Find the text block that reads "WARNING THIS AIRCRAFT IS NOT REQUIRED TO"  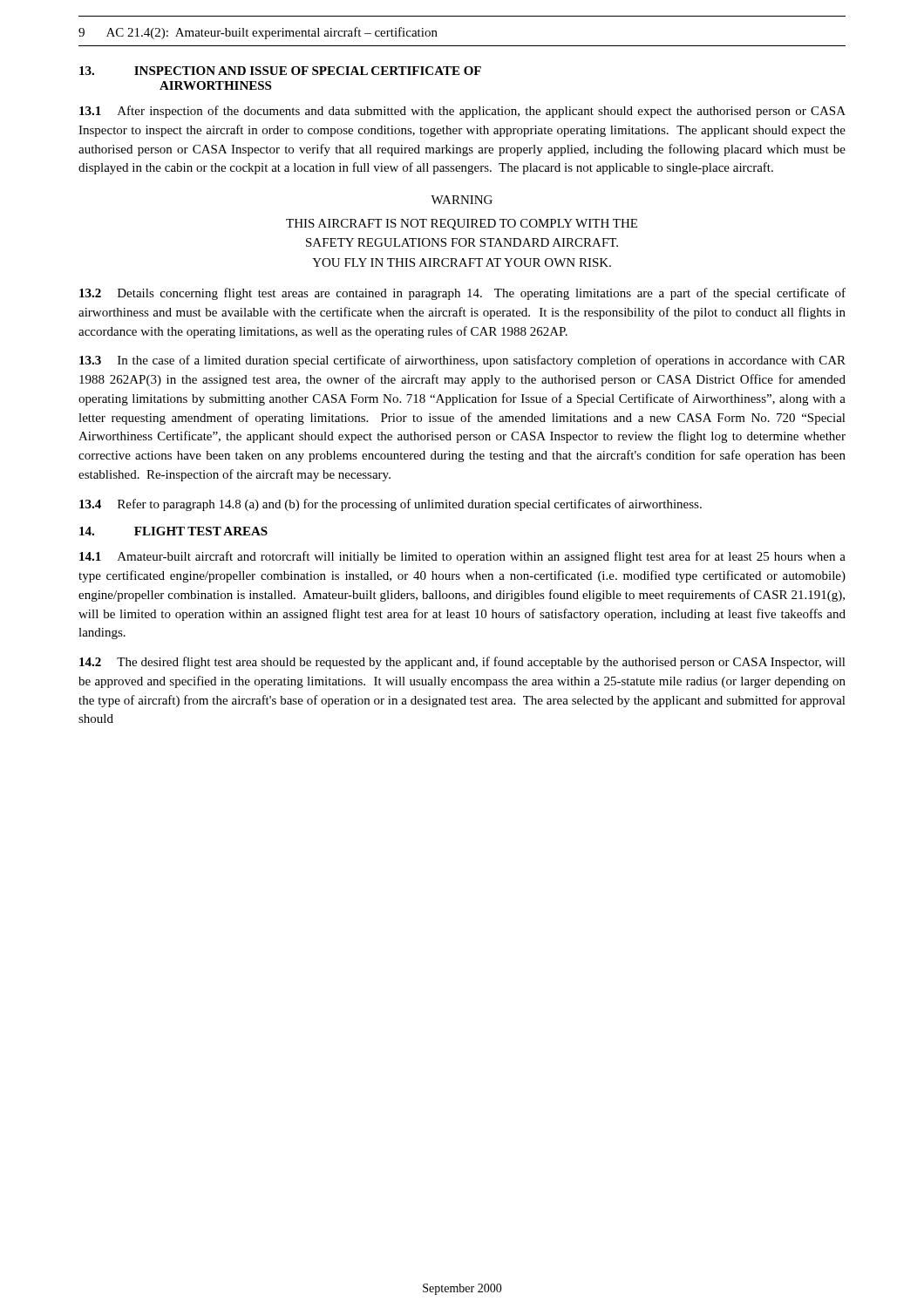(462, 231)
